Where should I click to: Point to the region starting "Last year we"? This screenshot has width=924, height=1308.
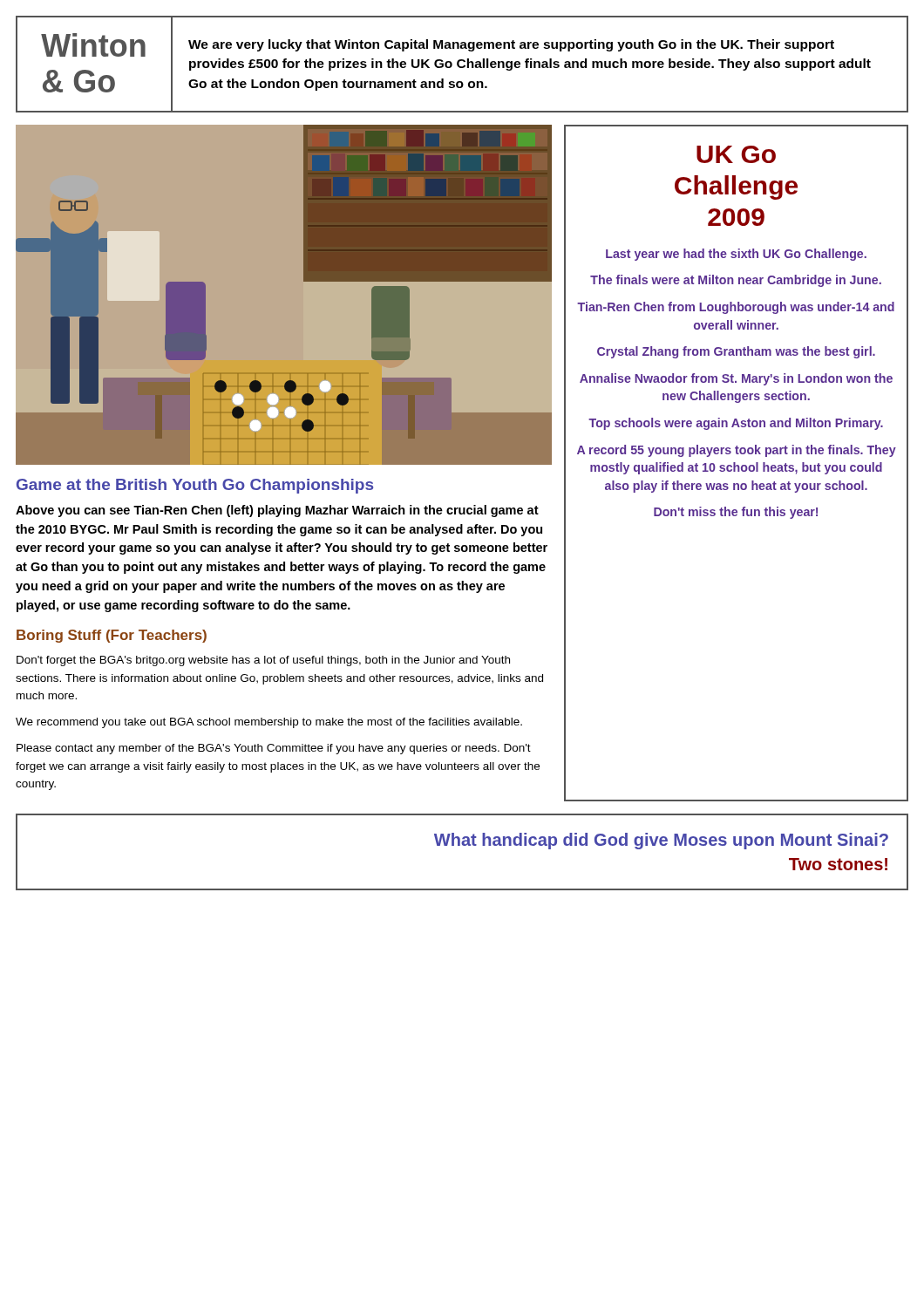[x=736, y=254]
